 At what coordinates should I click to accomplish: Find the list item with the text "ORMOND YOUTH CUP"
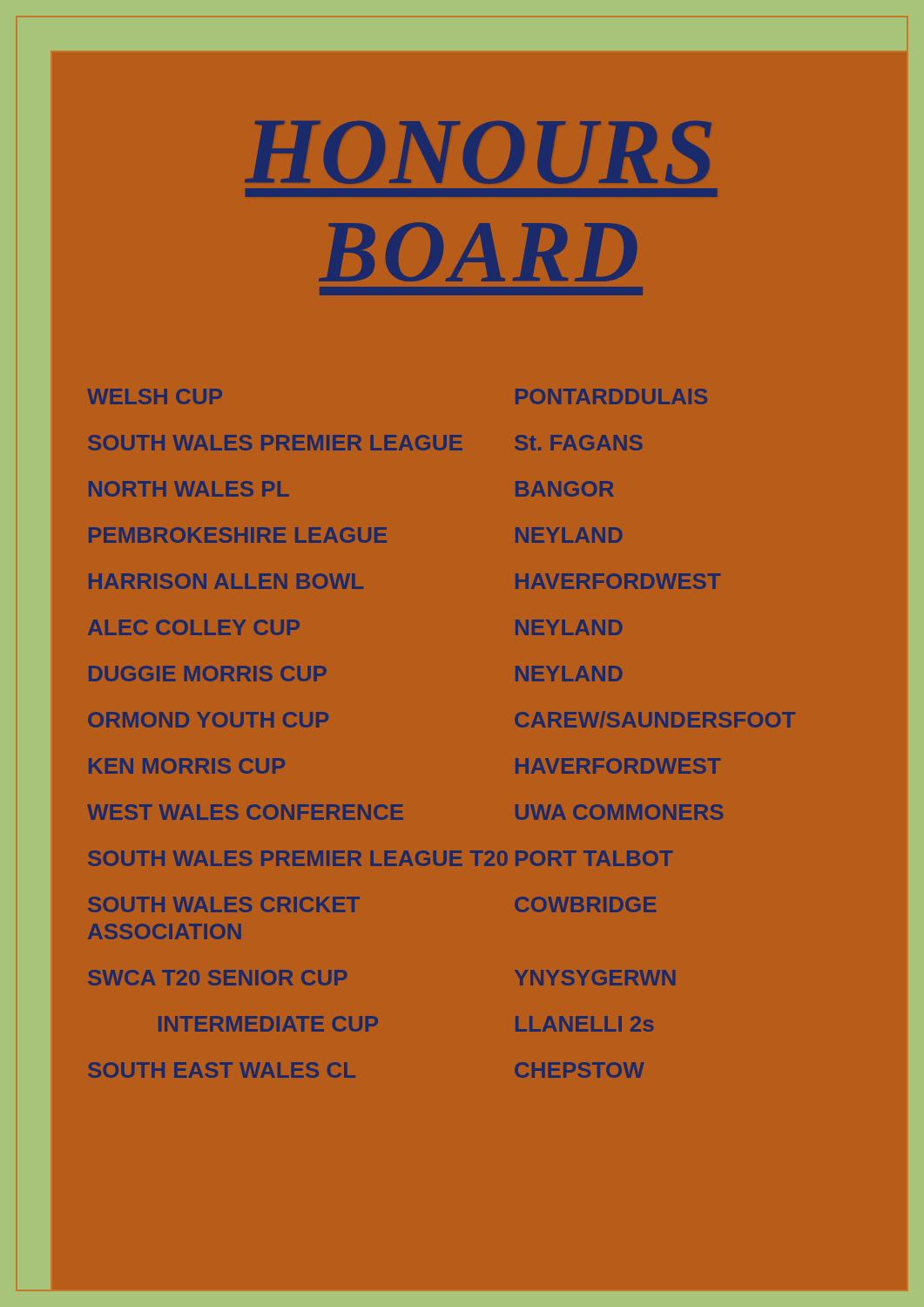[203, 719]
